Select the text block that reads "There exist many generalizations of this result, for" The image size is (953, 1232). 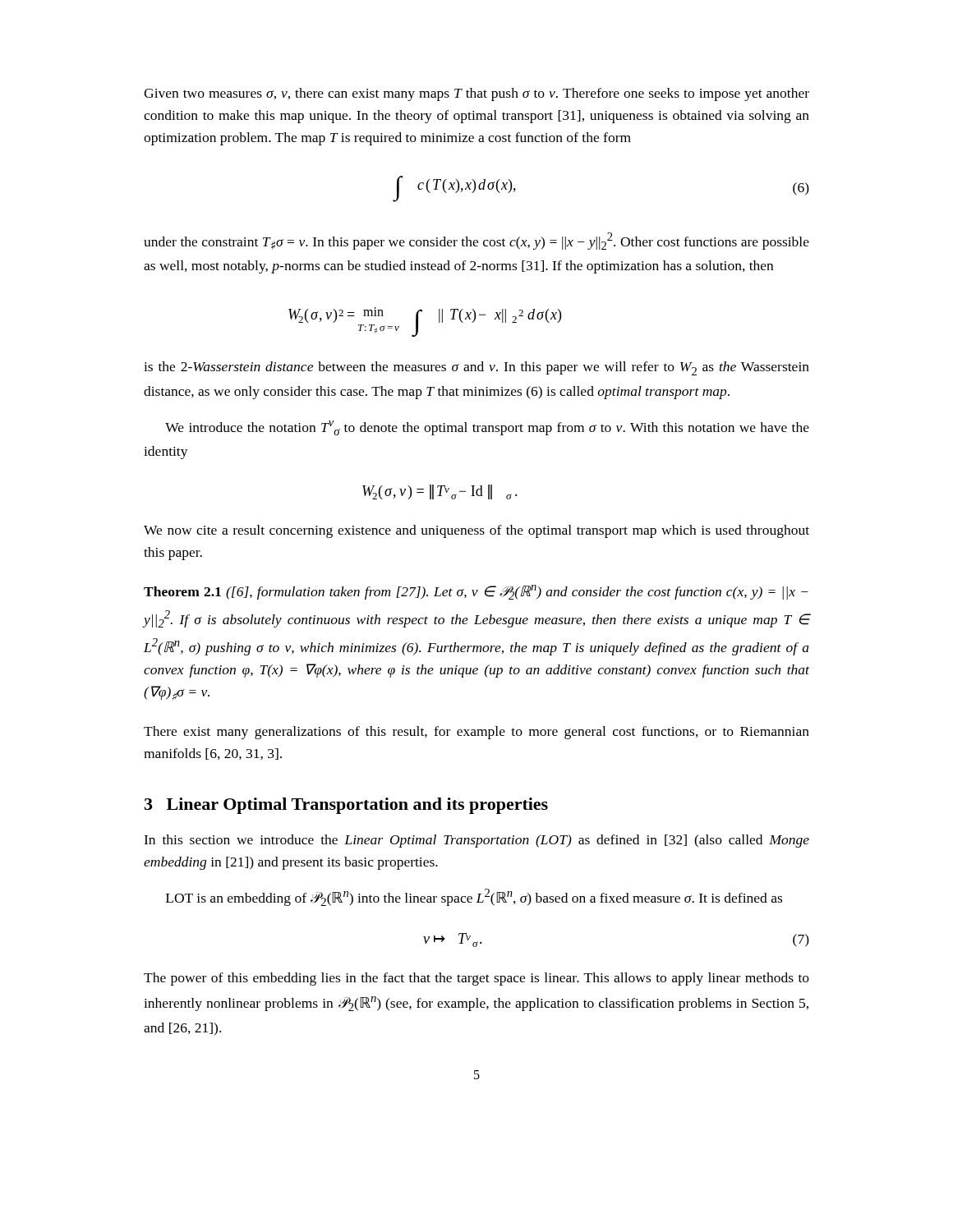pyautogui.click(x=476, y=742)
